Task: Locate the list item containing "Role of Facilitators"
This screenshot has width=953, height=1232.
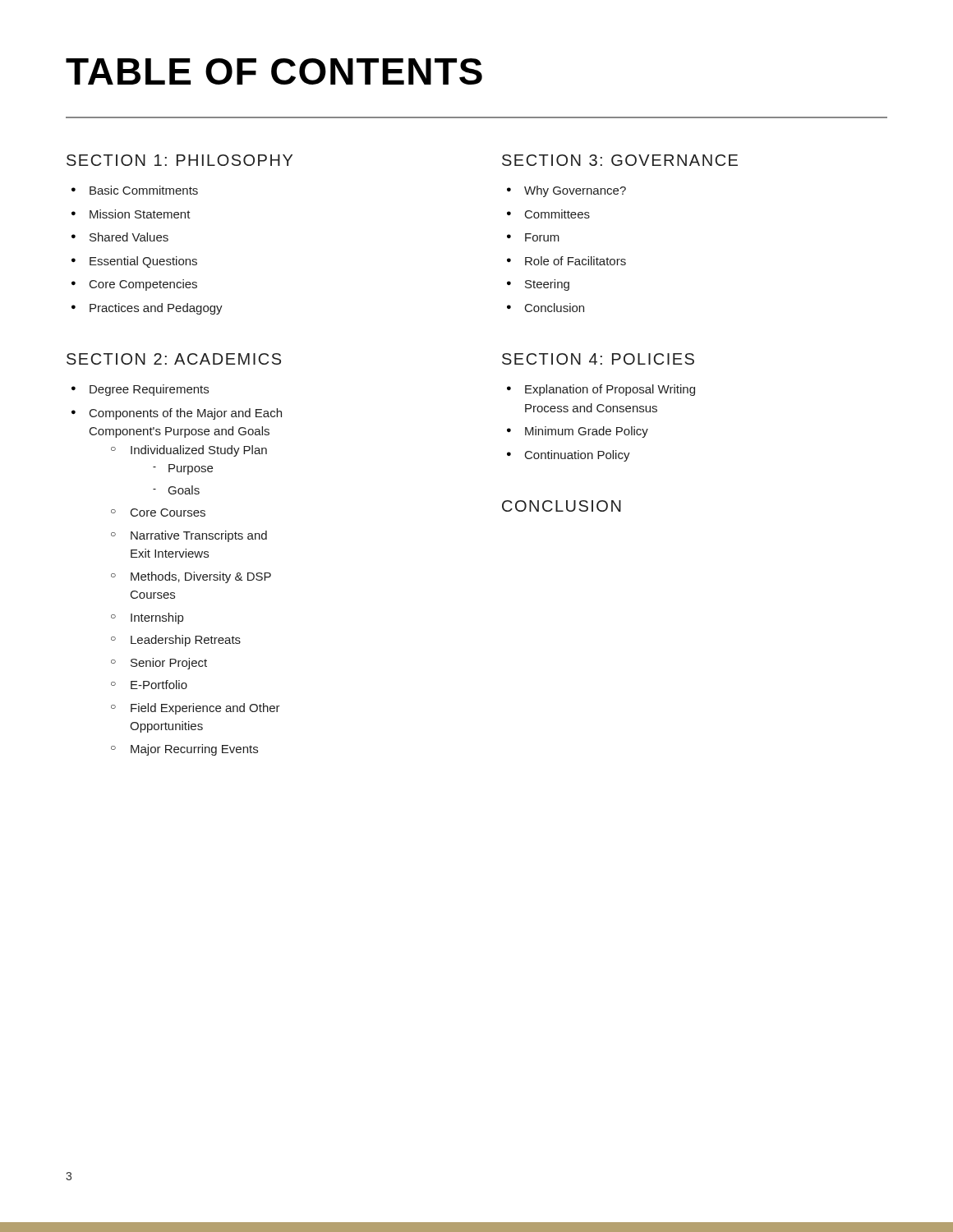Action: 575,260
